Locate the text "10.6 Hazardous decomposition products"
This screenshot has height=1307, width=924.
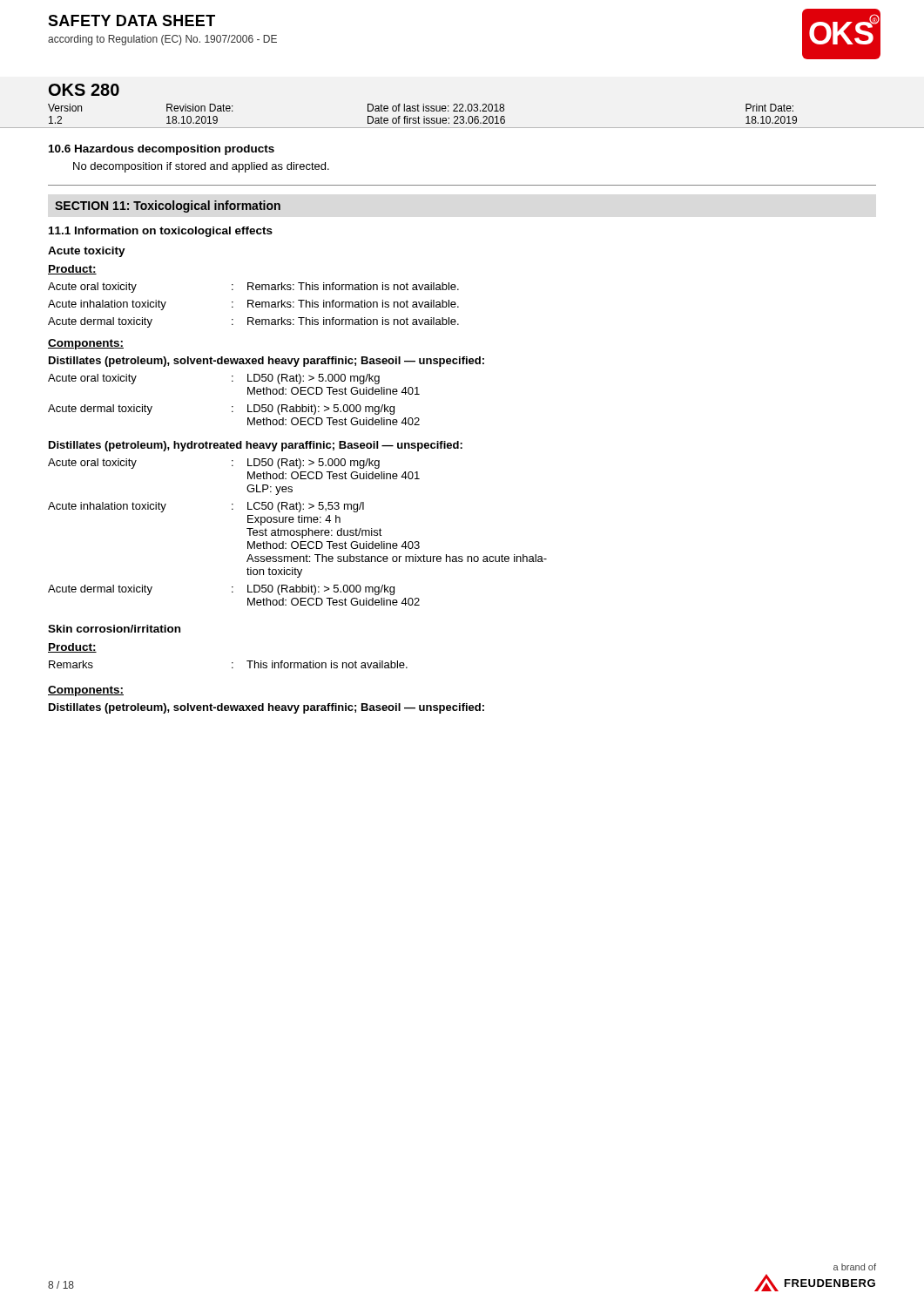point(161,149)
